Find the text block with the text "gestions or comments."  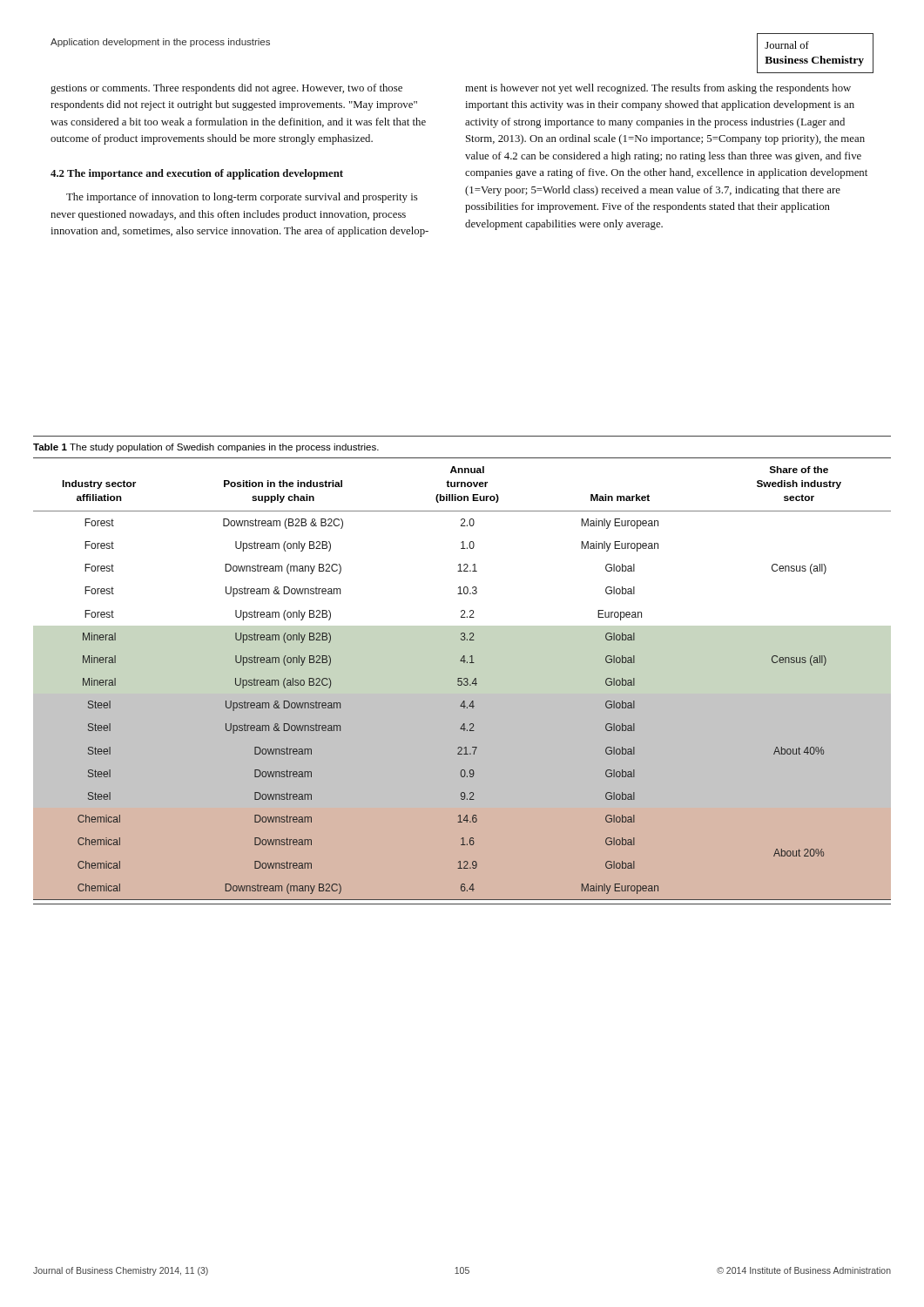[238, 113]
